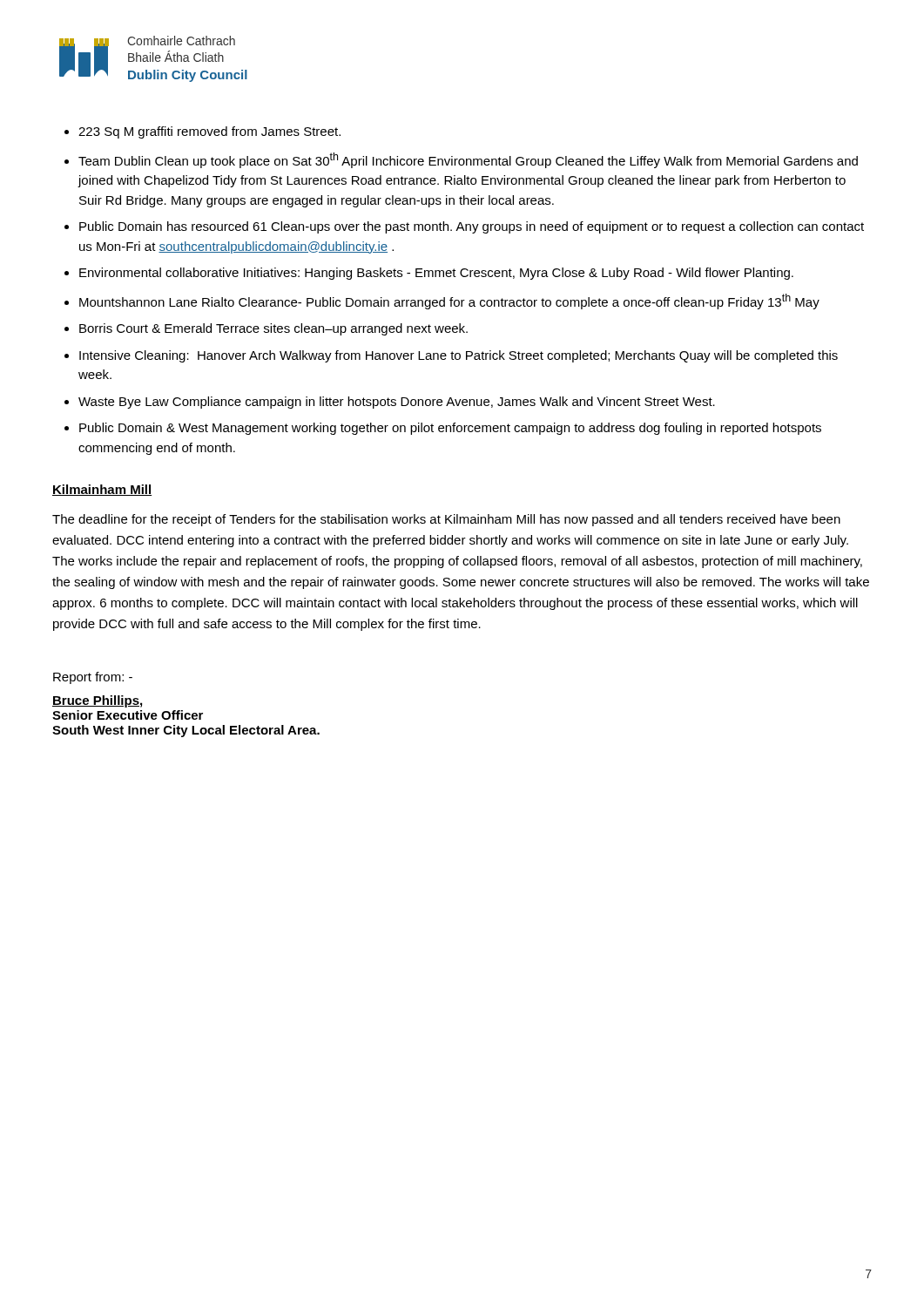Select the region starting "Borris Court & Emerald Terrace sites clean–up"

tap(274, 328)
